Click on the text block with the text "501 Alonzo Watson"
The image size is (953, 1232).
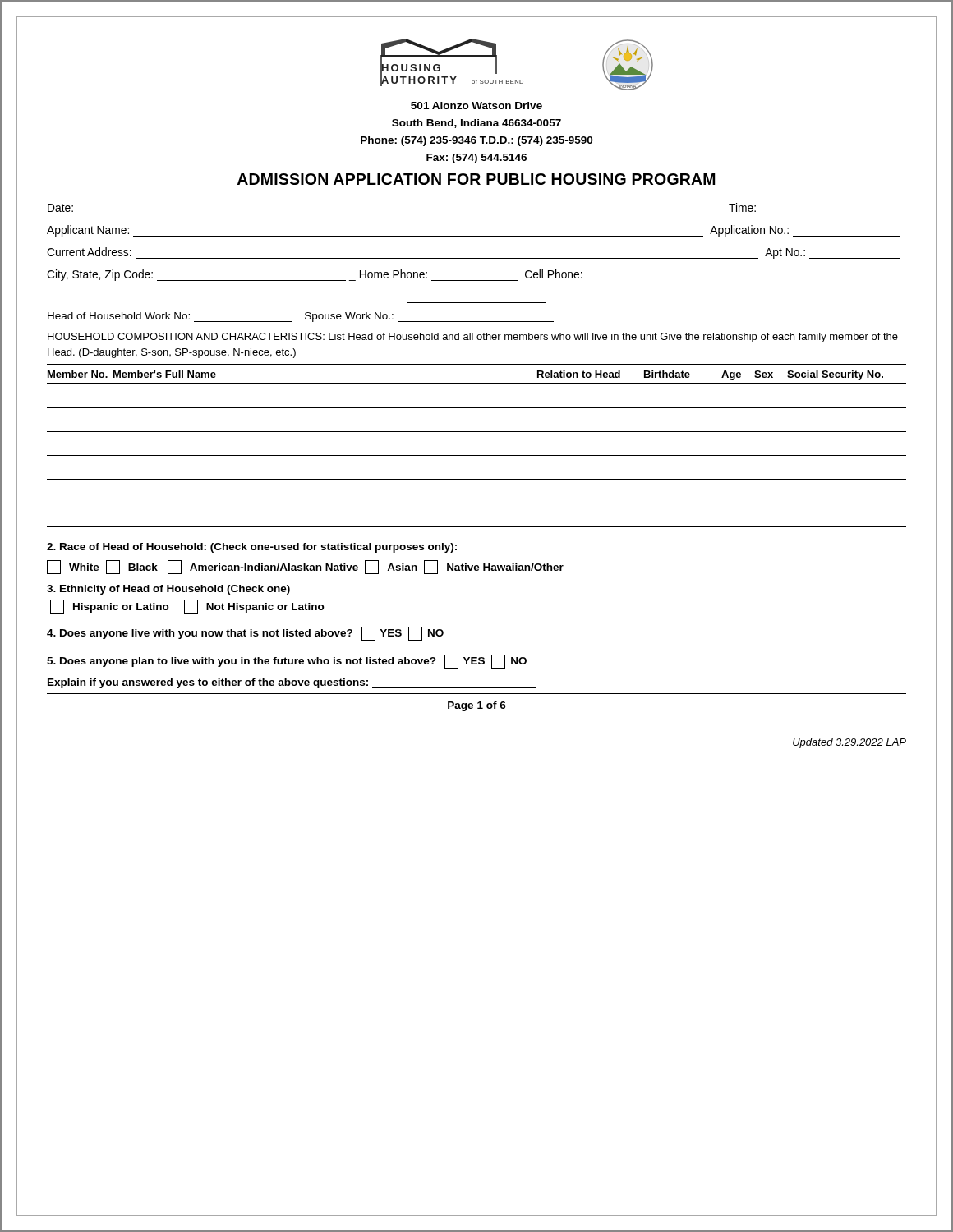[476, 131]
